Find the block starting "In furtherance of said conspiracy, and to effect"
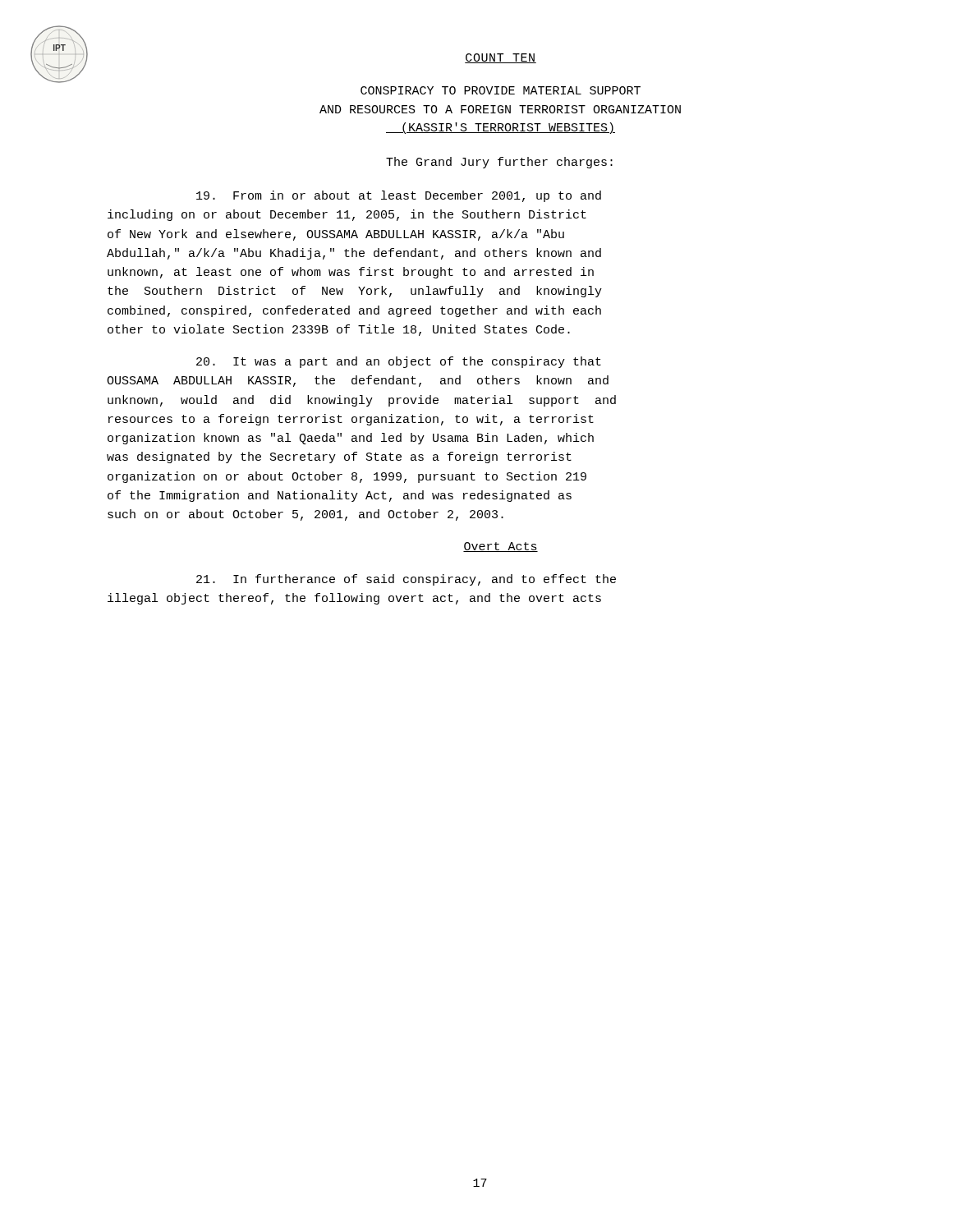The width and height of the screenshot is (960, 1232). 362,589
